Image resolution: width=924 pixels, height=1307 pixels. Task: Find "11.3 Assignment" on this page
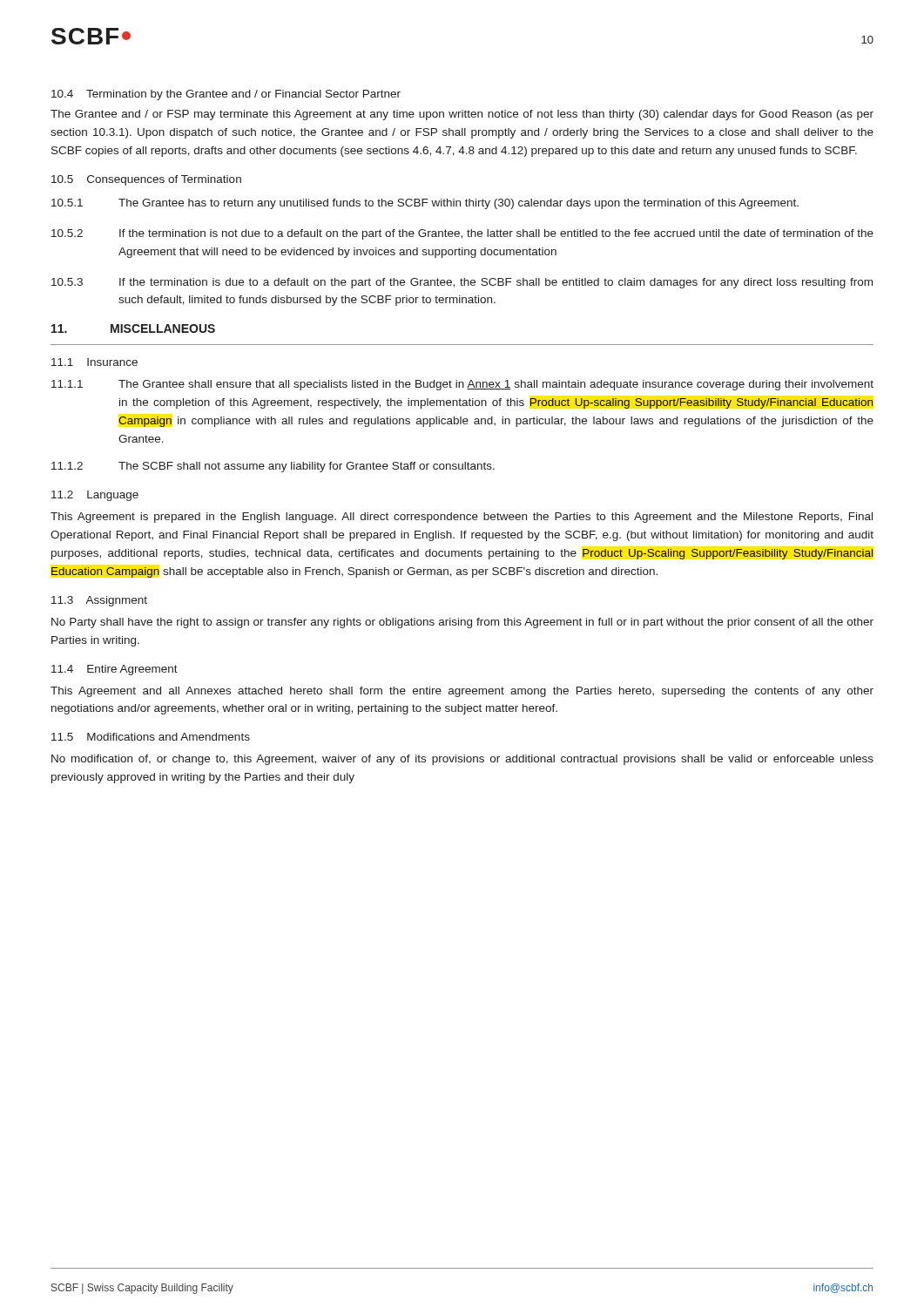click(x=99, y=600)
